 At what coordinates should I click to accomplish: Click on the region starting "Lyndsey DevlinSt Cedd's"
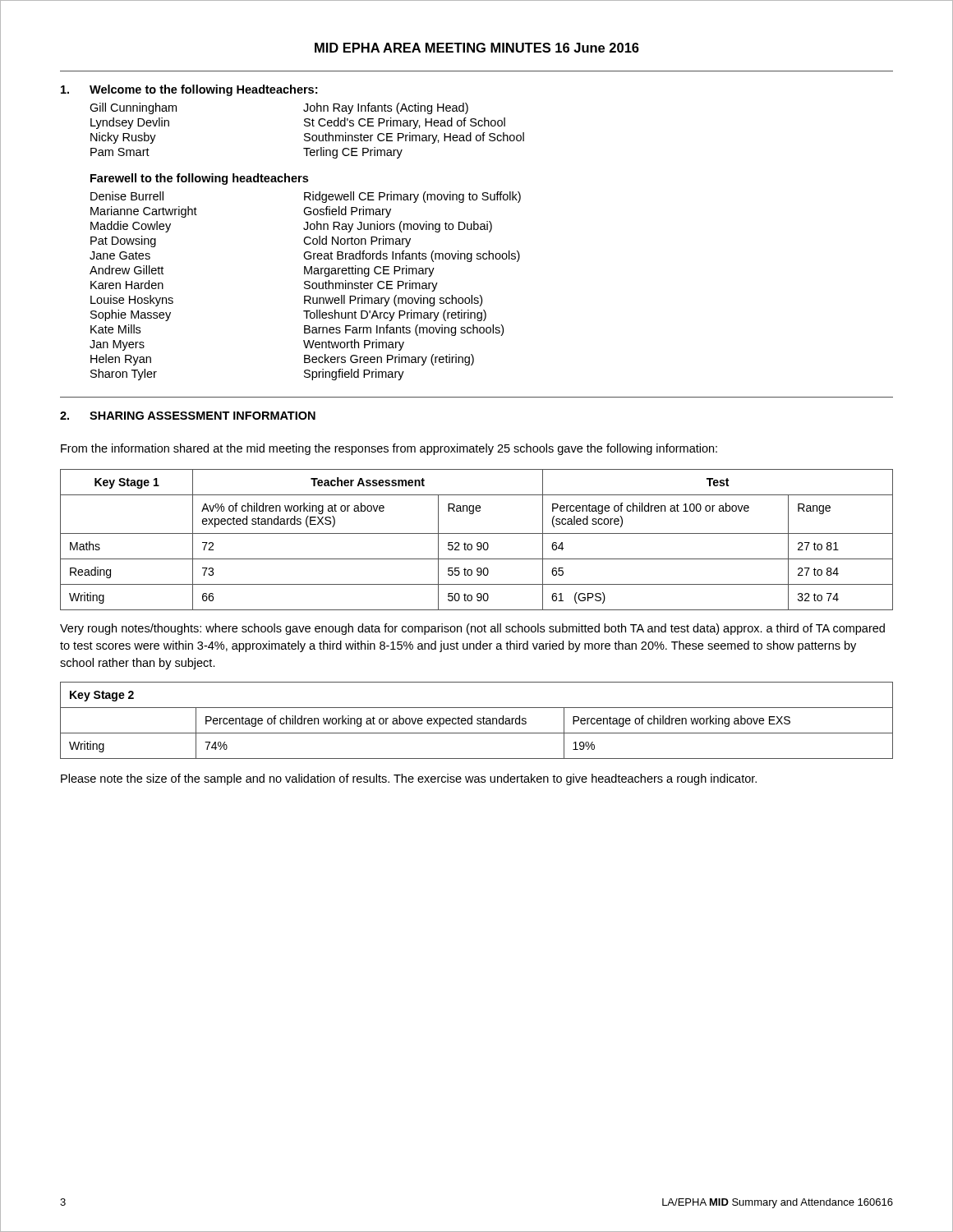coord(491,122)
